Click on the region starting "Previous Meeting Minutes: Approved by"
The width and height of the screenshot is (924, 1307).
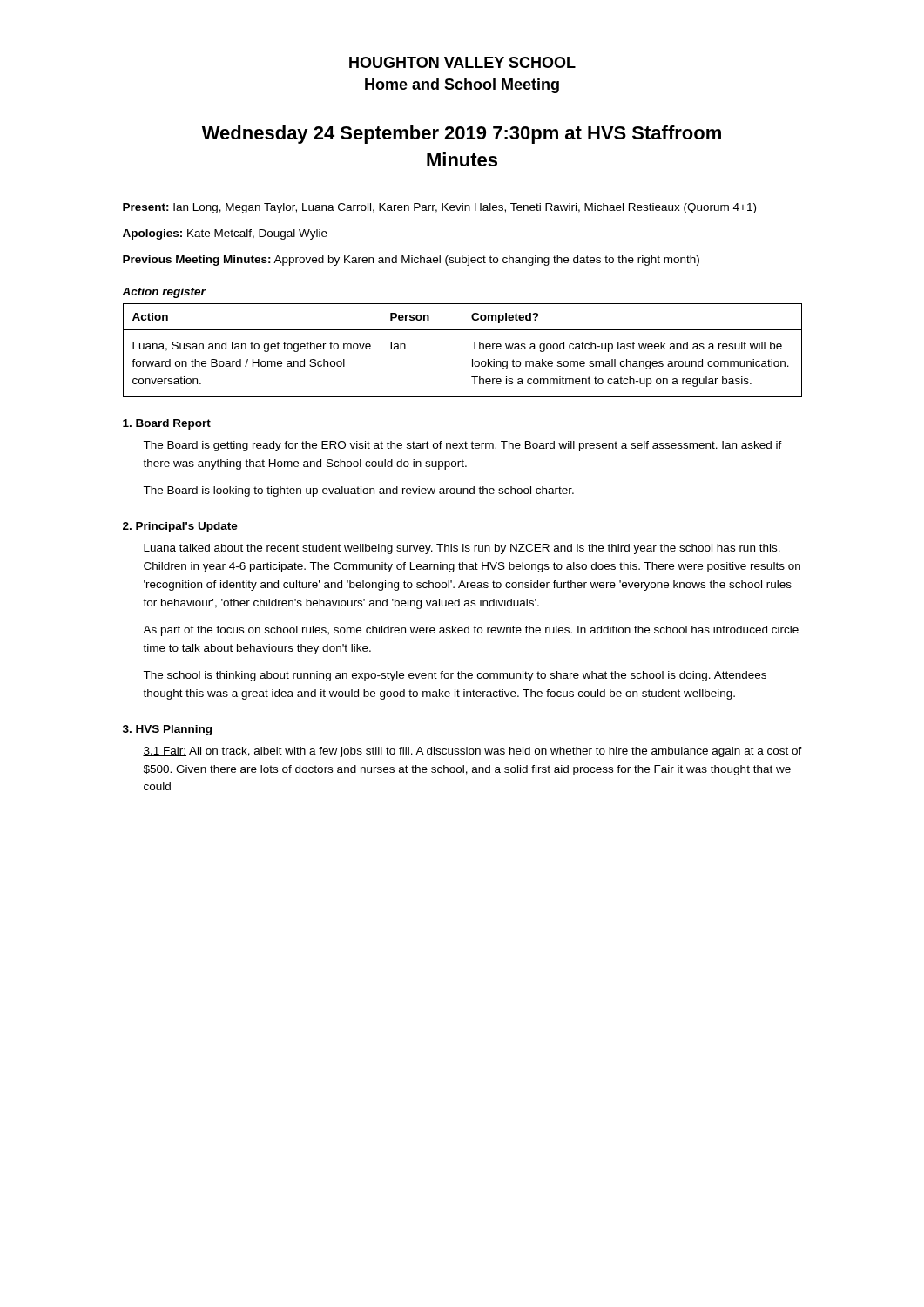(411, 260)
